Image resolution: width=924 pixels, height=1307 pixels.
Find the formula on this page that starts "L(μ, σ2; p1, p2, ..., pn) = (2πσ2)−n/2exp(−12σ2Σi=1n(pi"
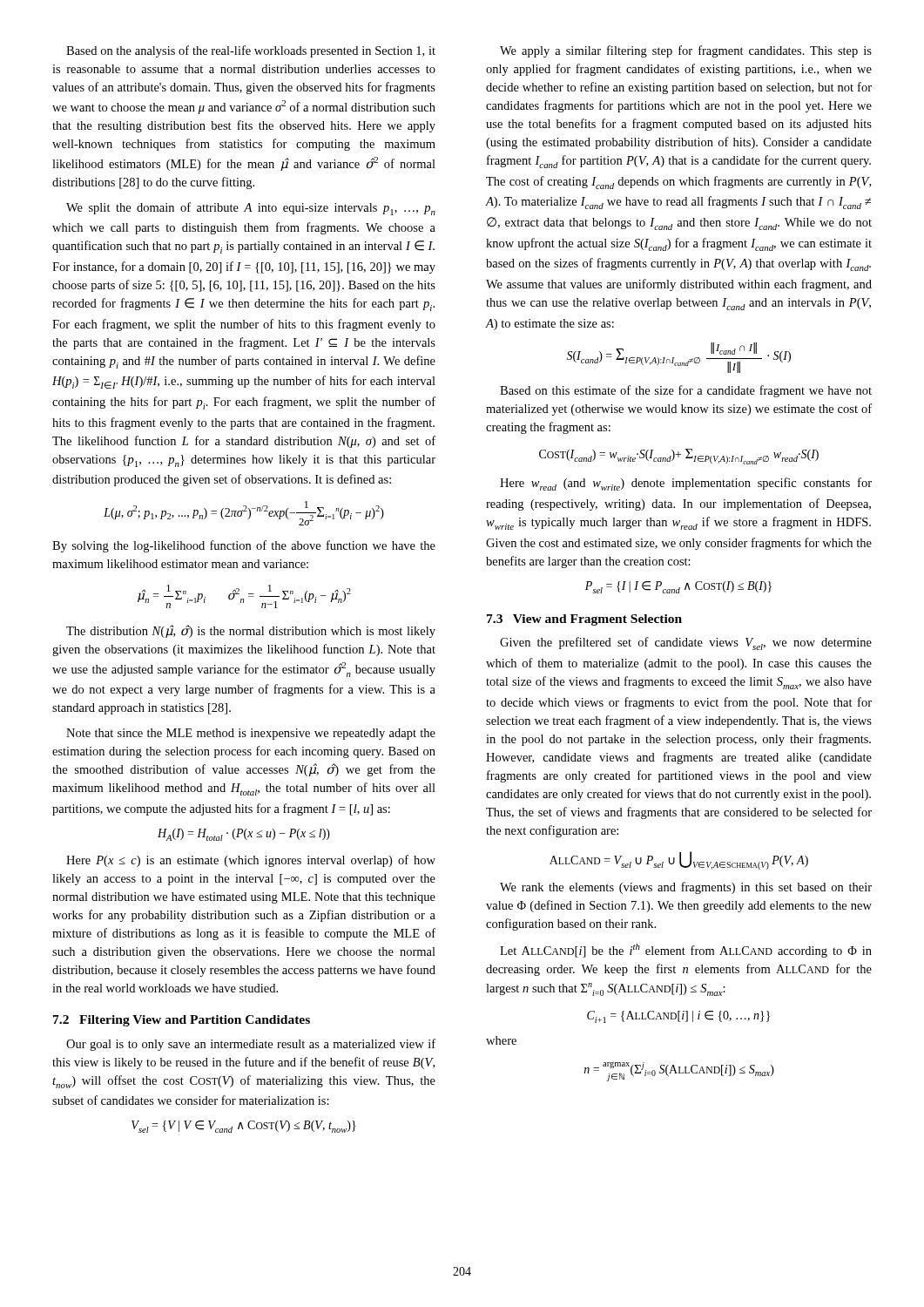click(244, 513)
